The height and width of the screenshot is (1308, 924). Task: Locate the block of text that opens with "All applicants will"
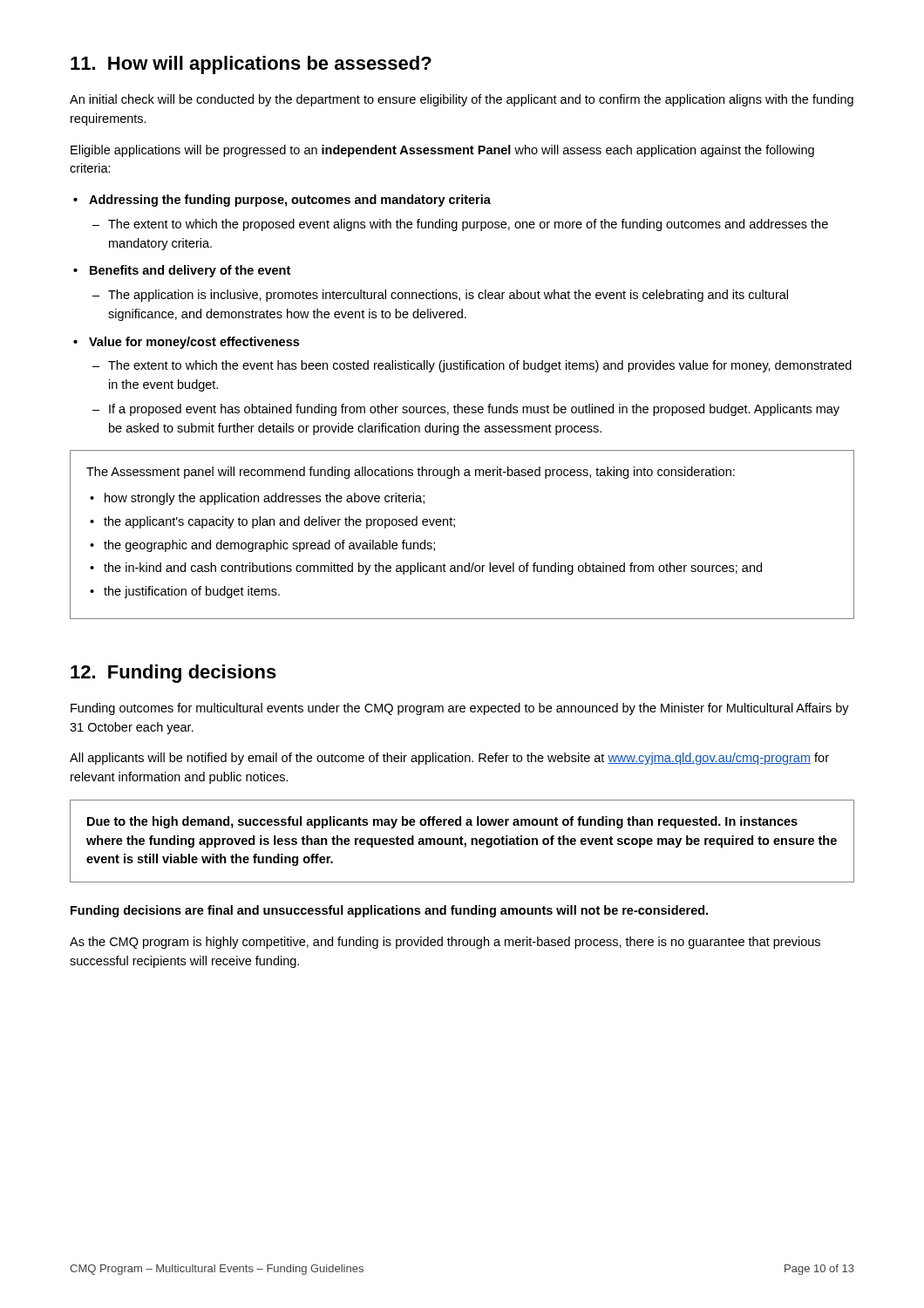tap(462, 768)
